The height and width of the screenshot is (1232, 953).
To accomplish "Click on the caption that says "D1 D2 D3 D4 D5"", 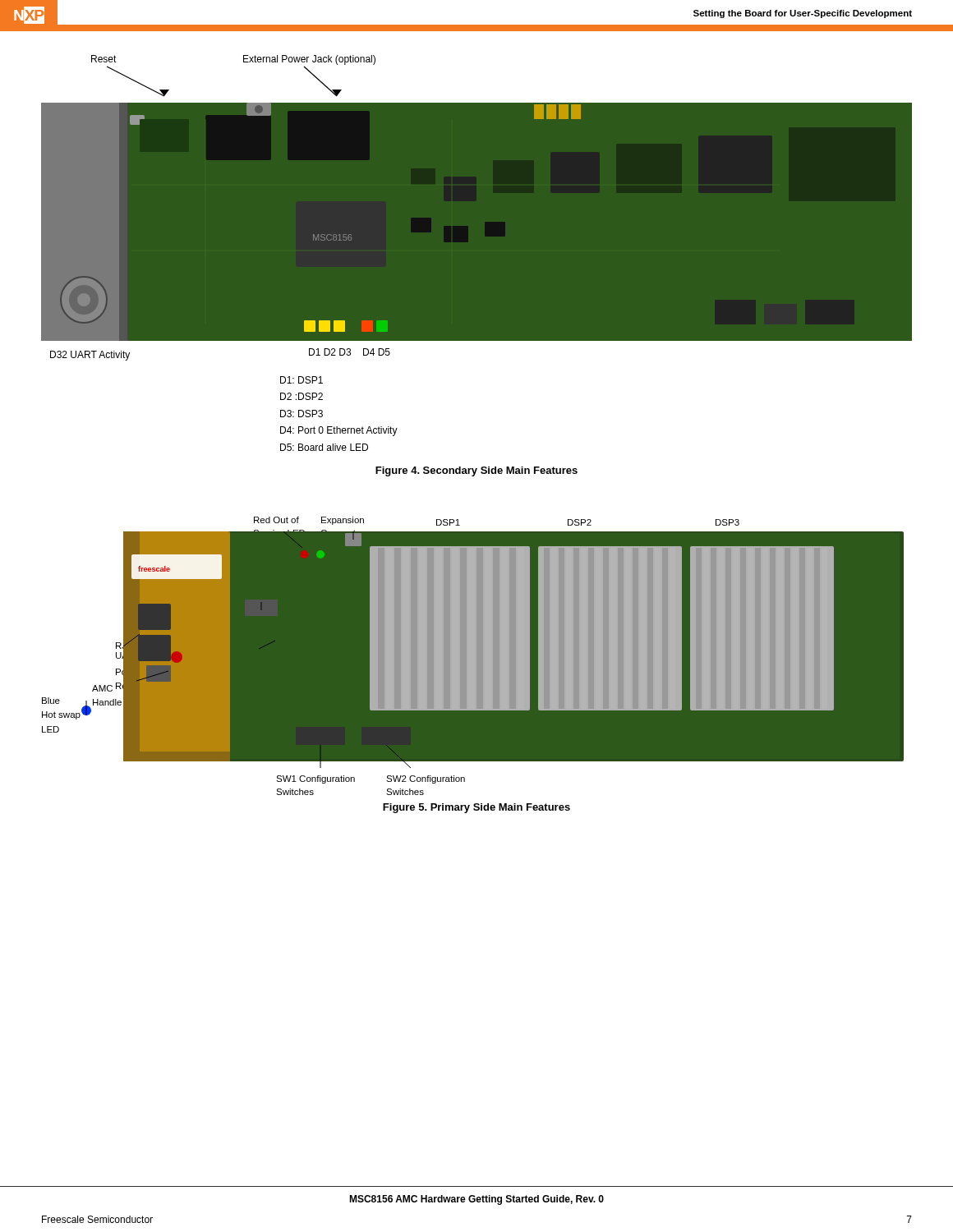I will click(349, 352).
